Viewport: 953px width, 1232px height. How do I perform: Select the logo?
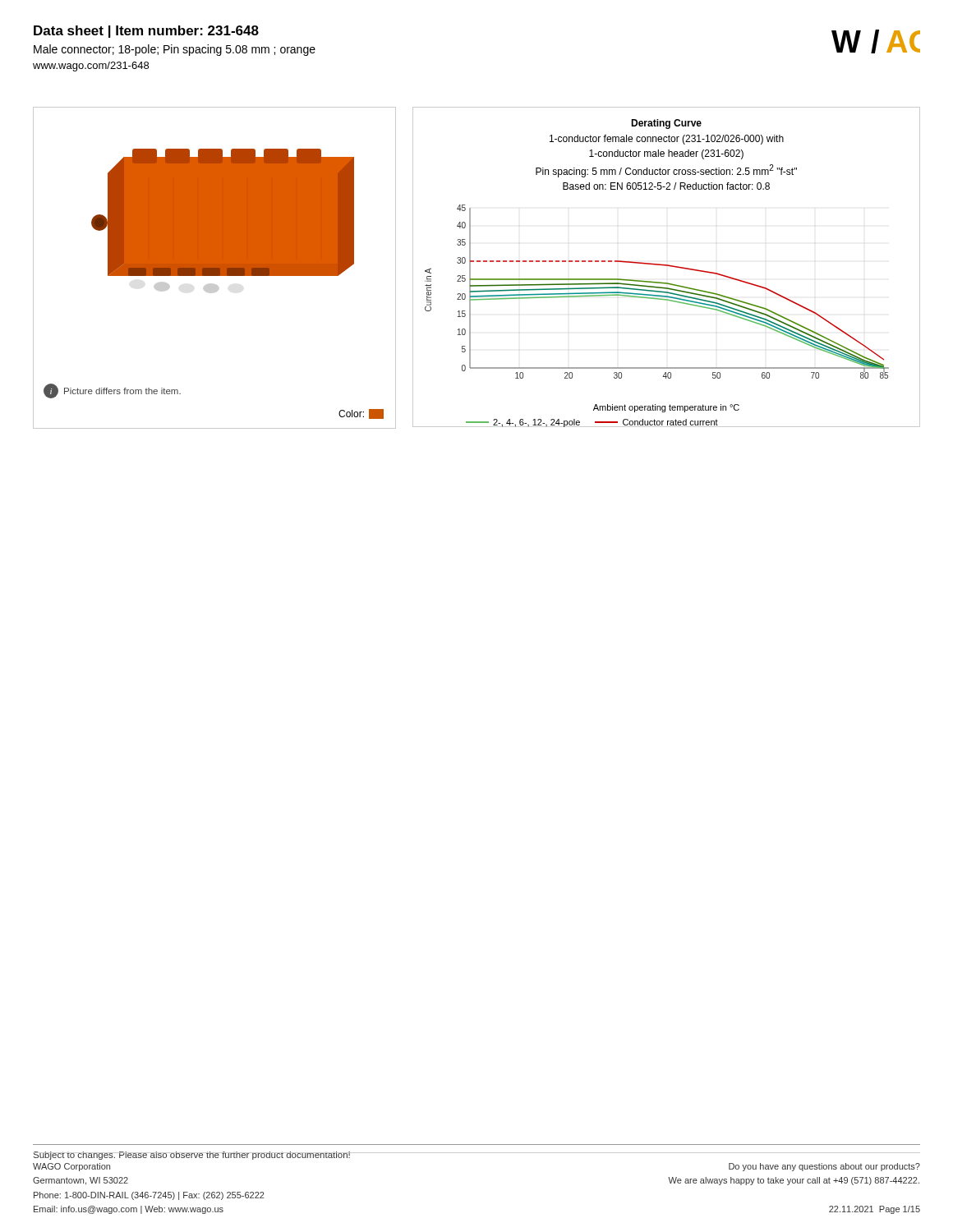pos(875,39)
